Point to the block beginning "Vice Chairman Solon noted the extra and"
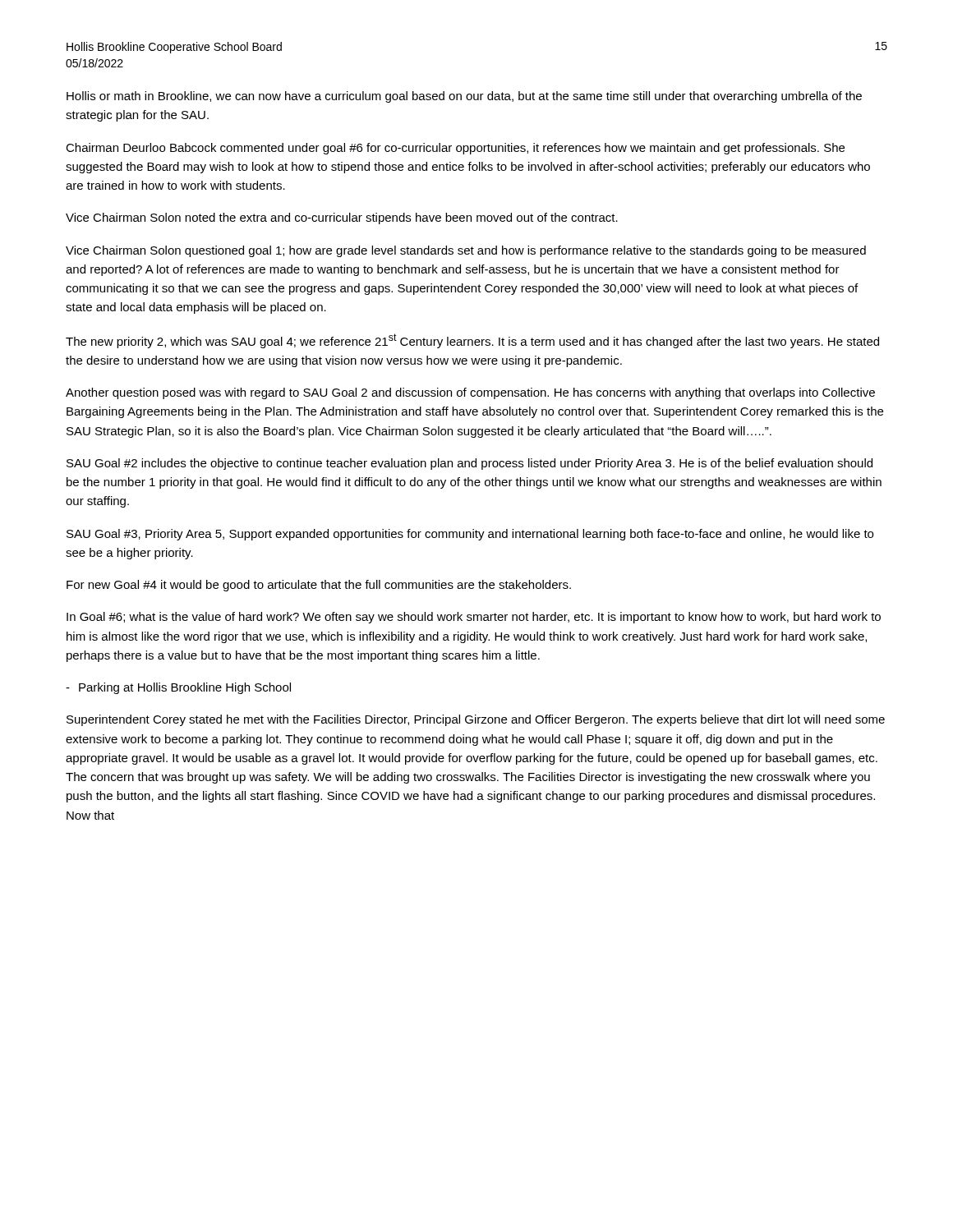Screen dimensions: 1232x953 (342, 218)
